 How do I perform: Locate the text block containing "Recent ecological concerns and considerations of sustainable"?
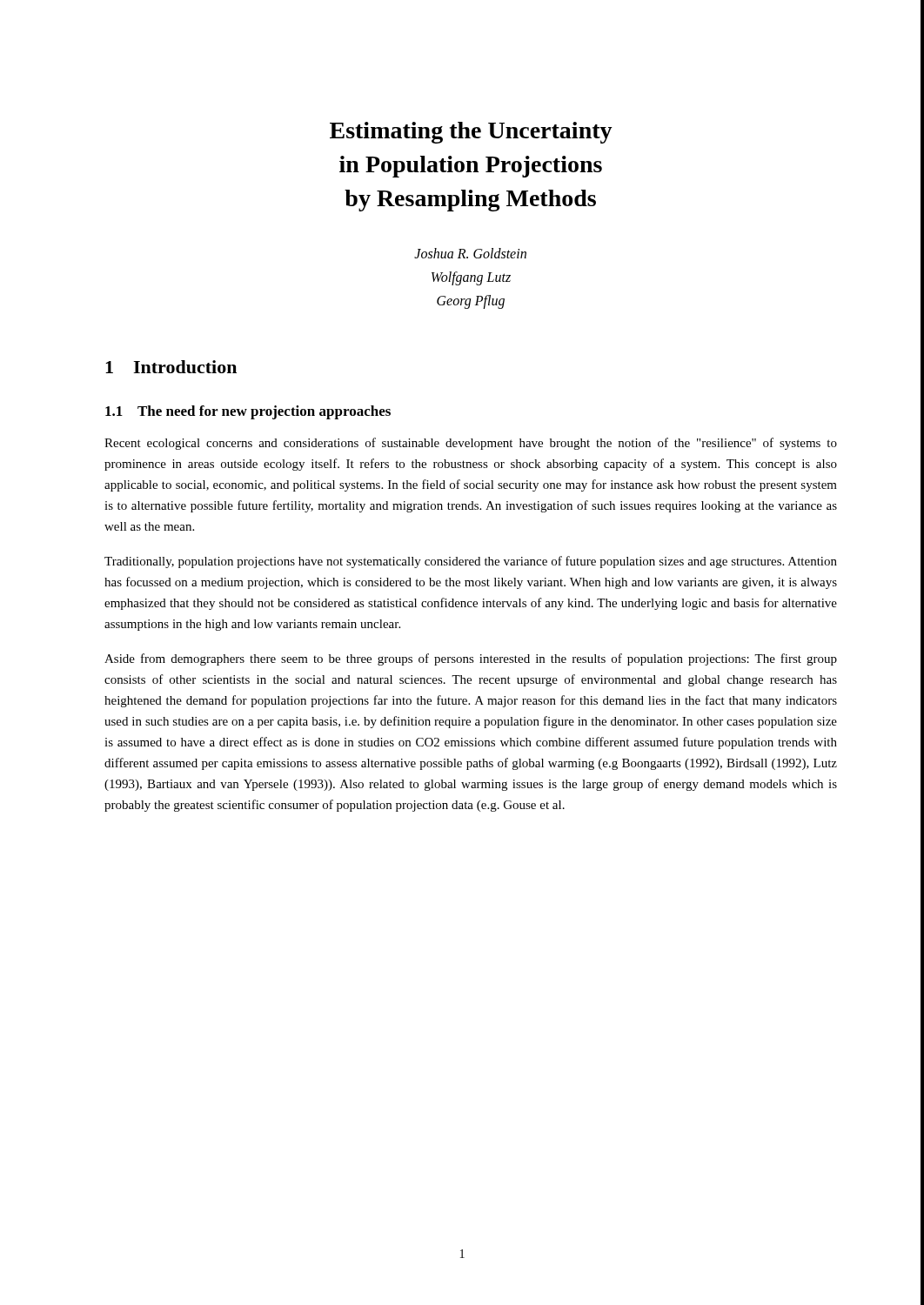click(x=471, y=485)
